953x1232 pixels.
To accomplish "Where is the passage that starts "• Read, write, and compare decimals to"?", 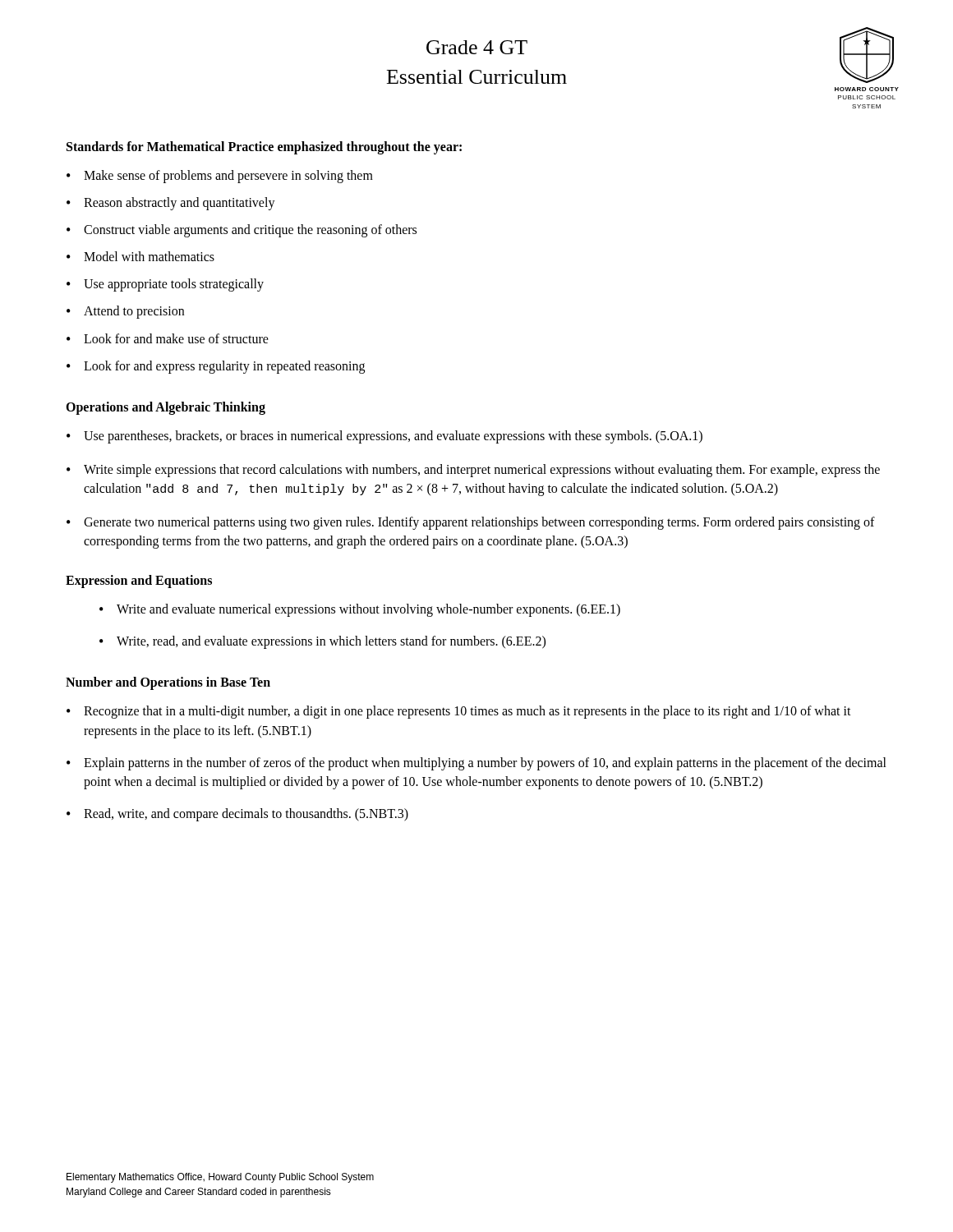I will click(237, 814).
